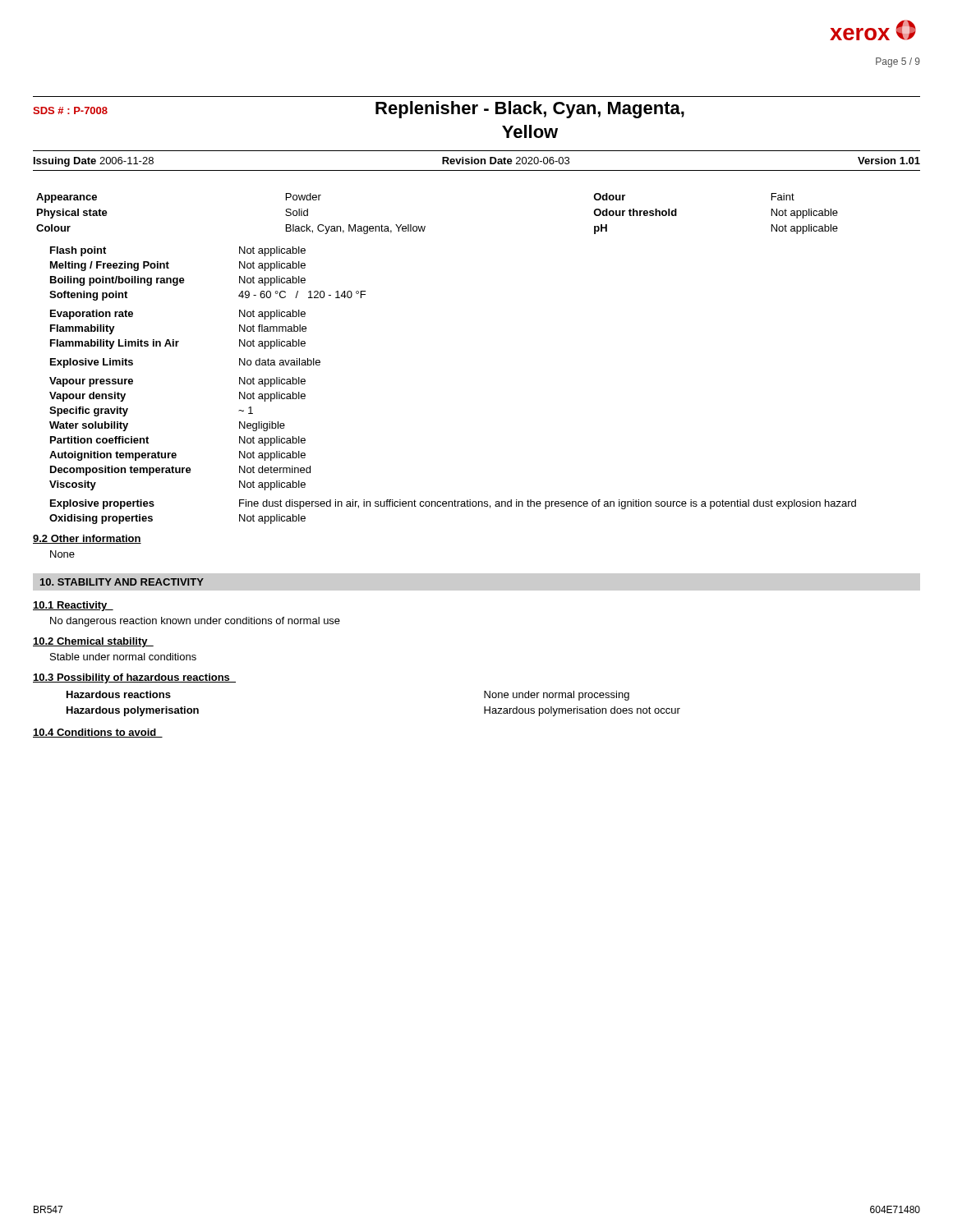Locate the region starting "No dangerous reaction known"

(x=195, y=621)
